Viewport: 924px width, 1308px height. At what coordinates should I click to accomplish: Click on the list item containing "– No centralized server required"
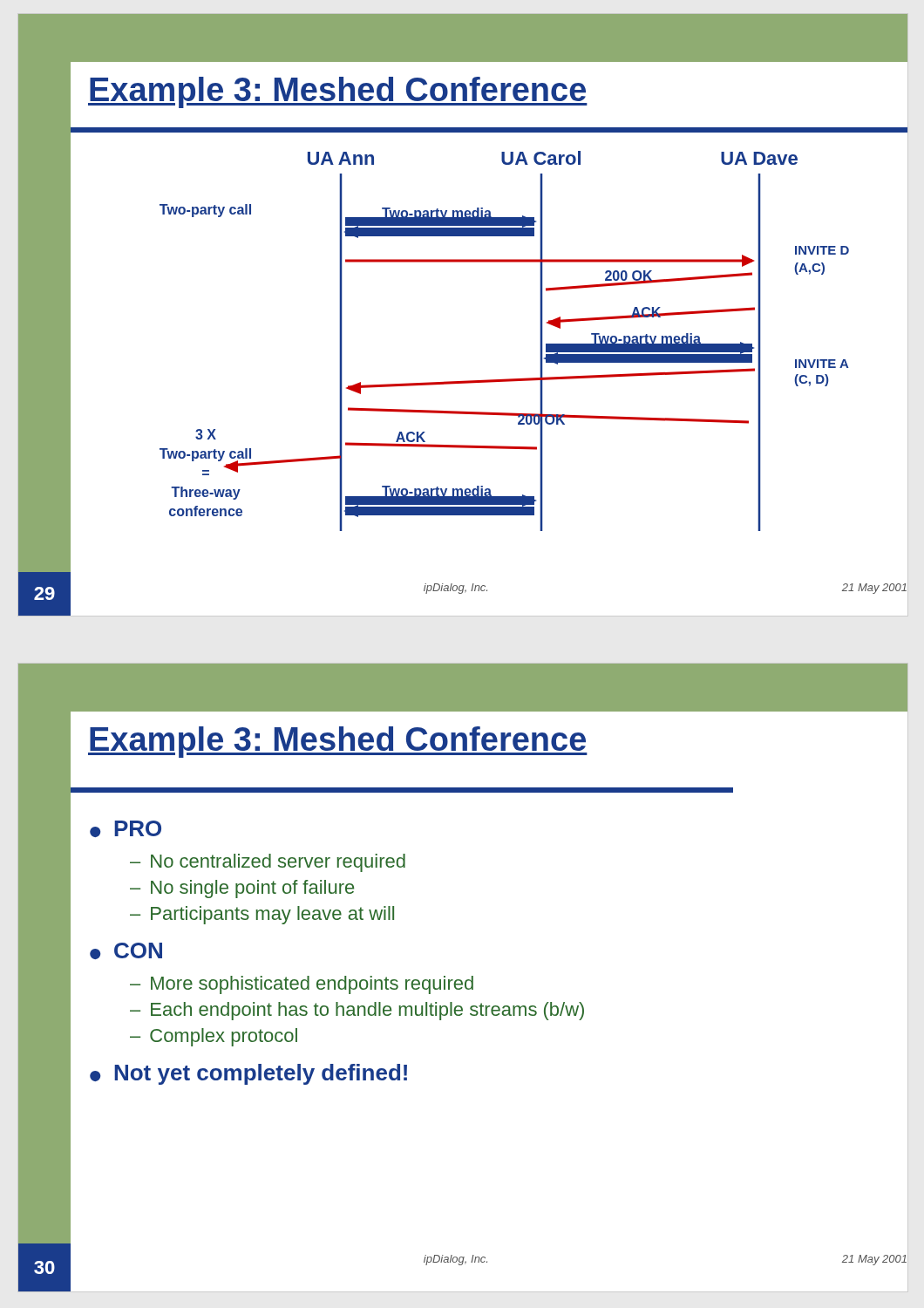point(268,862)
